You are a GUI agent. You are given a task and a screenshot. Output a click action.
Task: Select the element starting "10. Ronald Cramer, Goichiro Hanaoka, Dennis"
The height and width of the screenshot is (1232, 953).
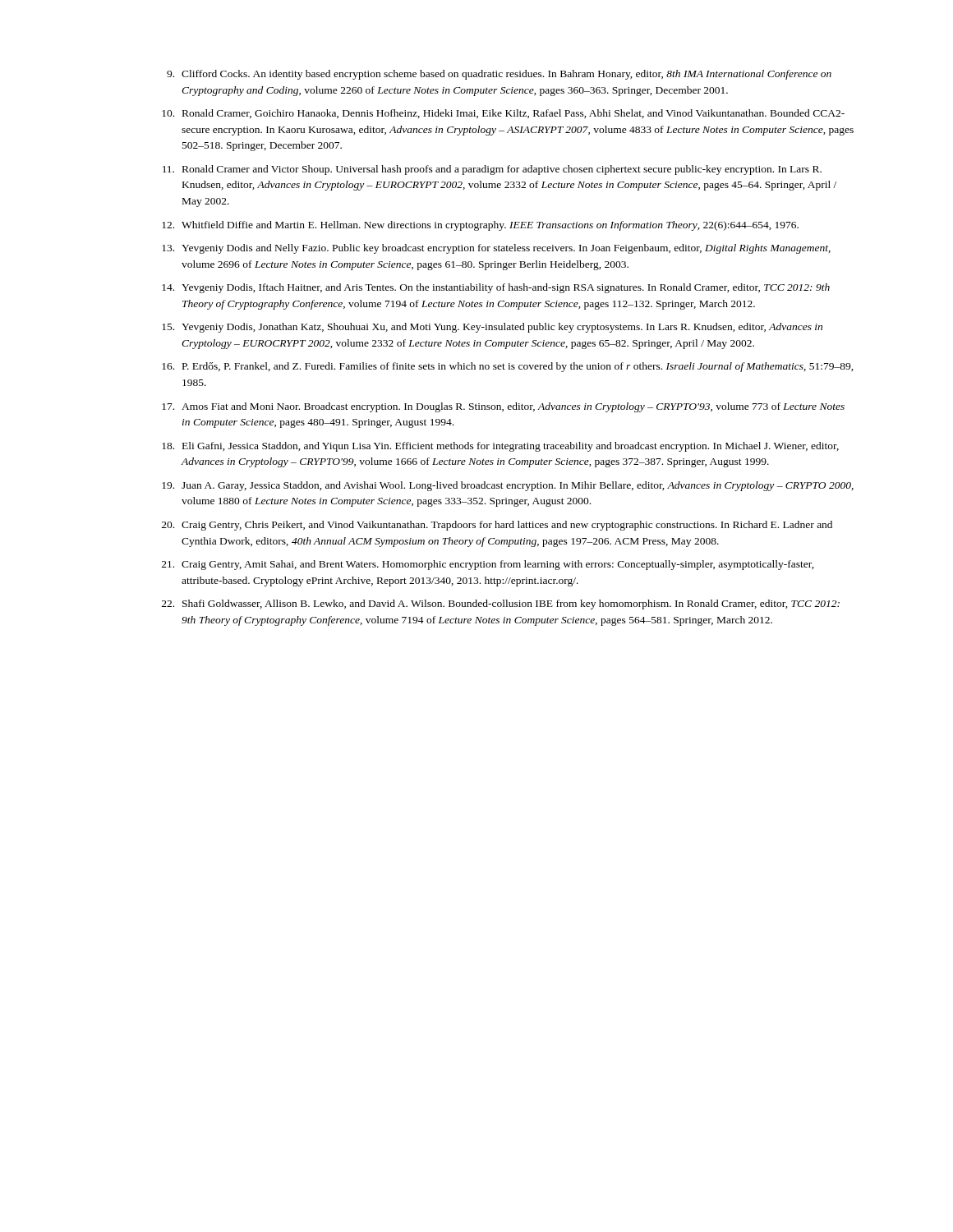click(x=499, y=129)
